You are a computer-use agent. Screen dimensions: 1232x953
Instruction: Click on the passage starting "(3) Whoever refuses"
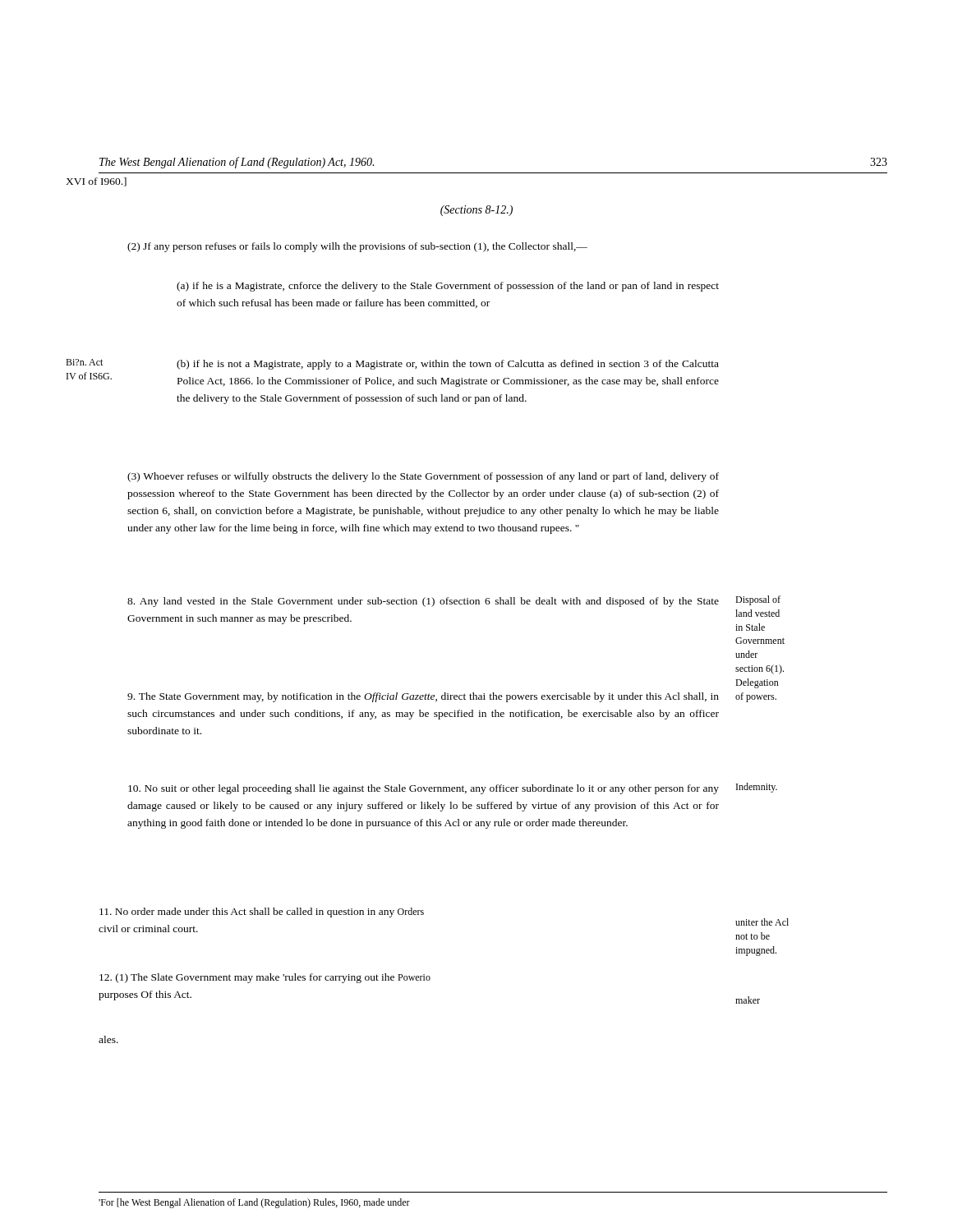(x=423, y=502)
